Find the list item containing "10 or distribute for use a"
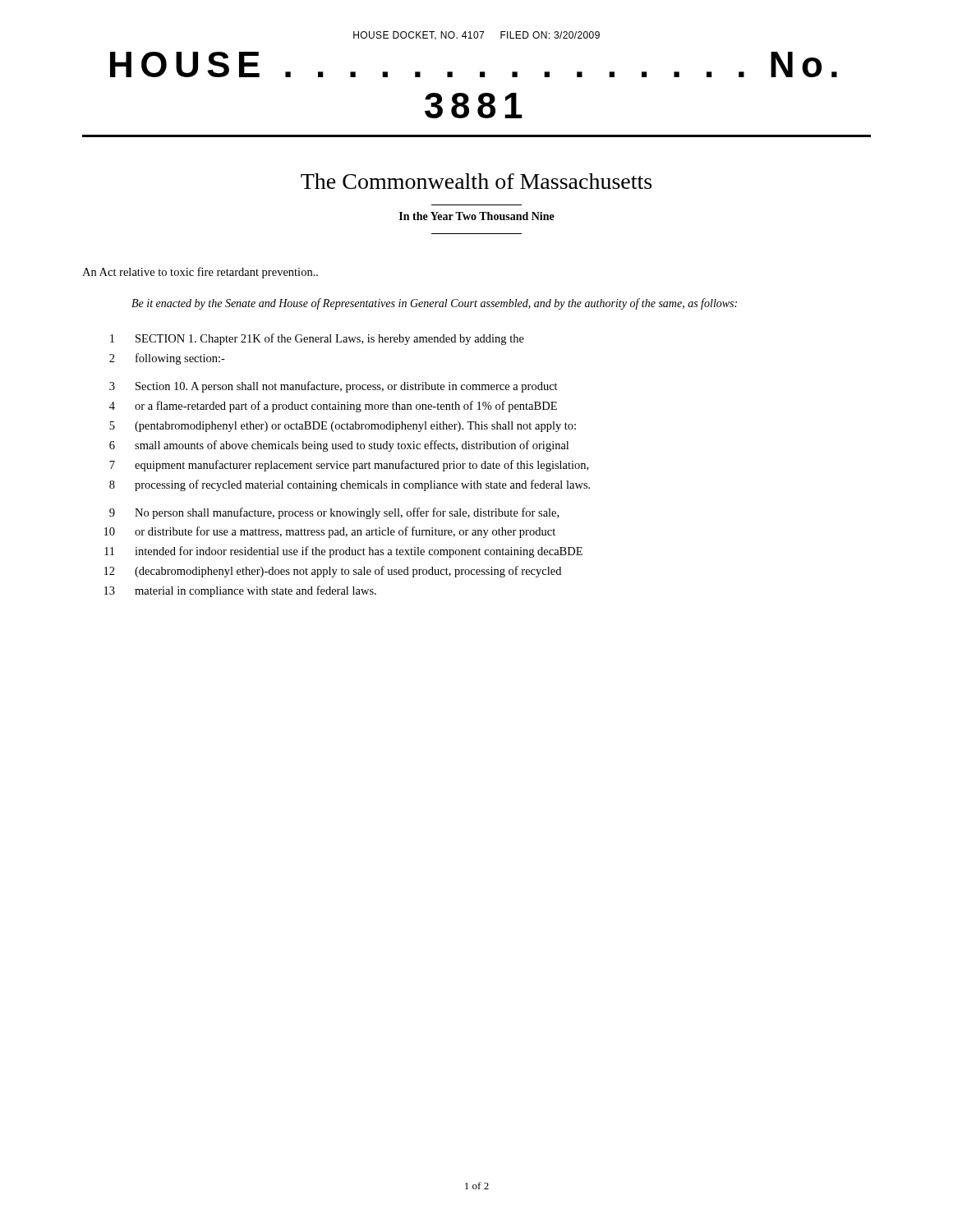The image size is (953, 1232). (x=476, y=533)
